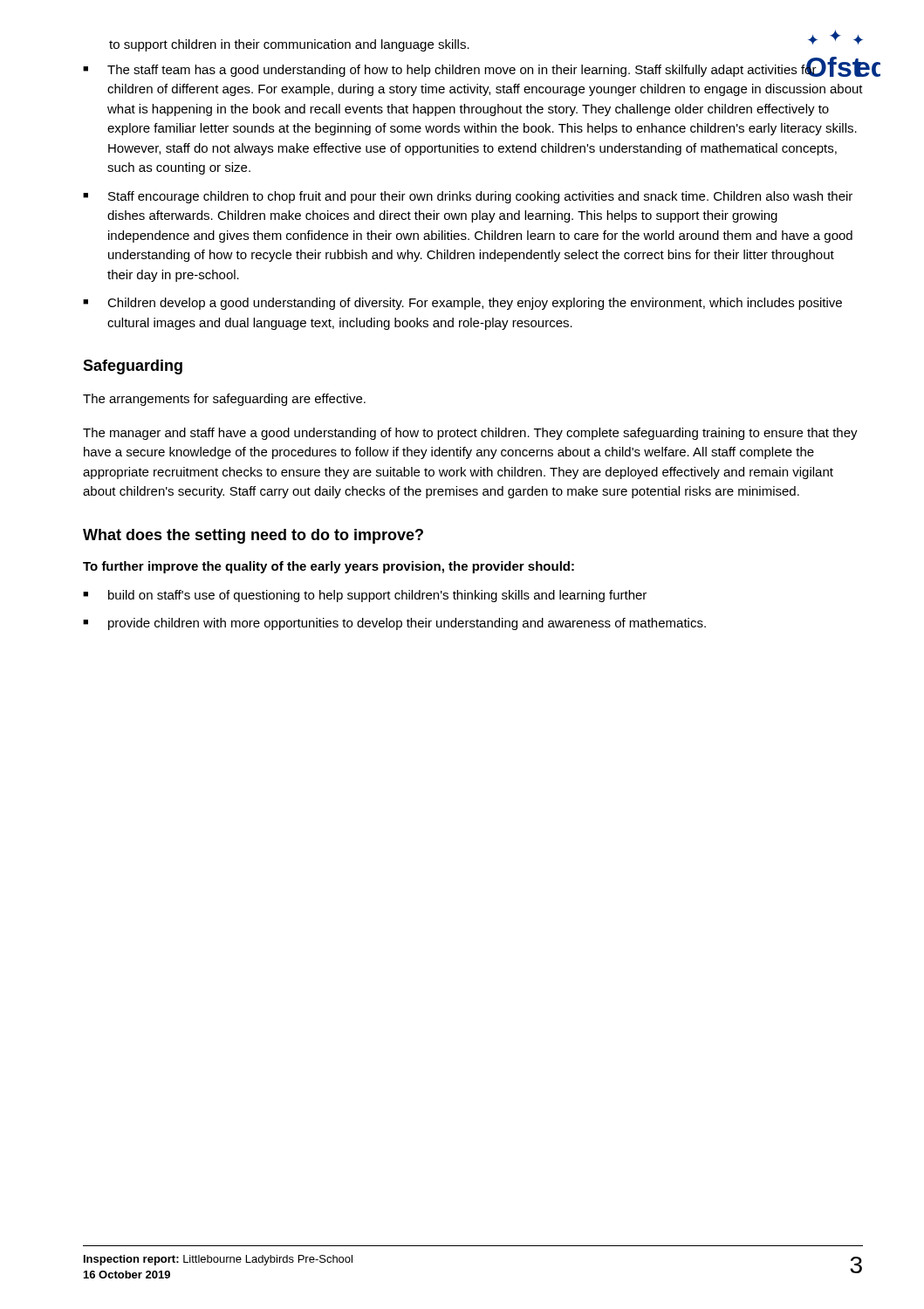Click on the list item containing "provide children with more opportunities to develop"
This screenshot has width=924, height=1309.
coord(407,623)
